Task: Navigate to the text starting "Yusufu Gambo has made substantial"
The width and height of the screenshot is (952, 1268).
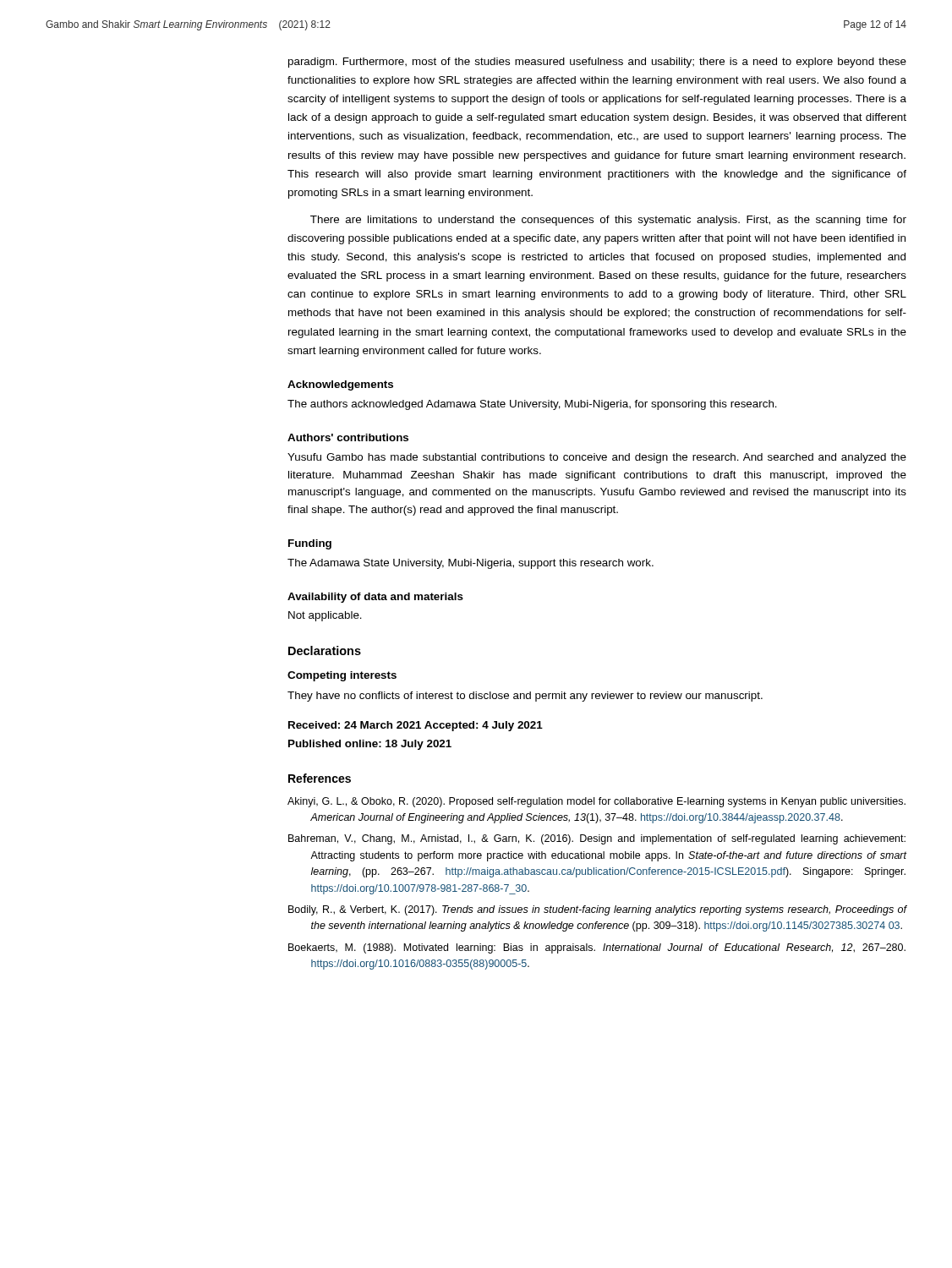Action: (597, 483)
